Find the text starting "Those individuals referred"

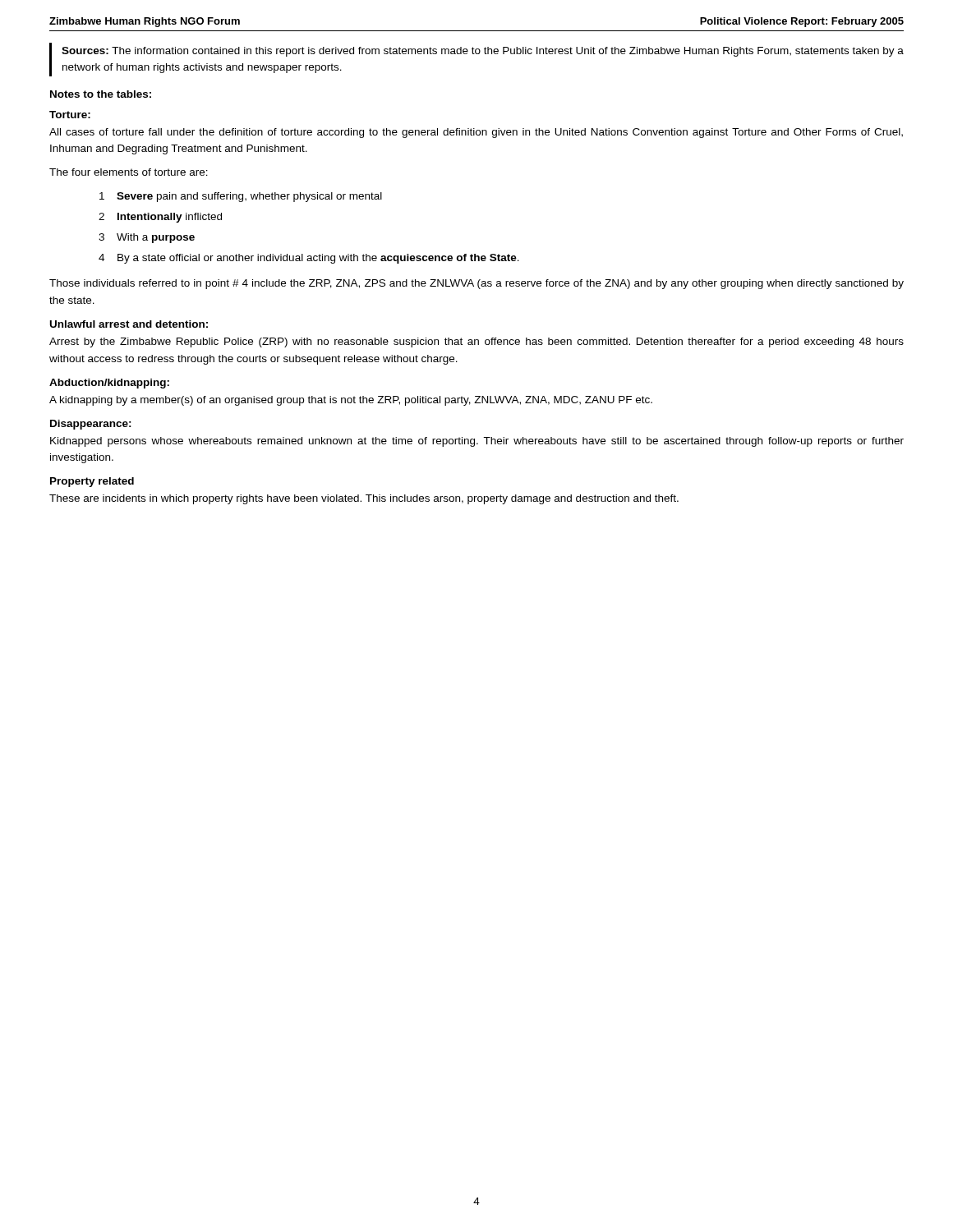click(x=476, y=291)
